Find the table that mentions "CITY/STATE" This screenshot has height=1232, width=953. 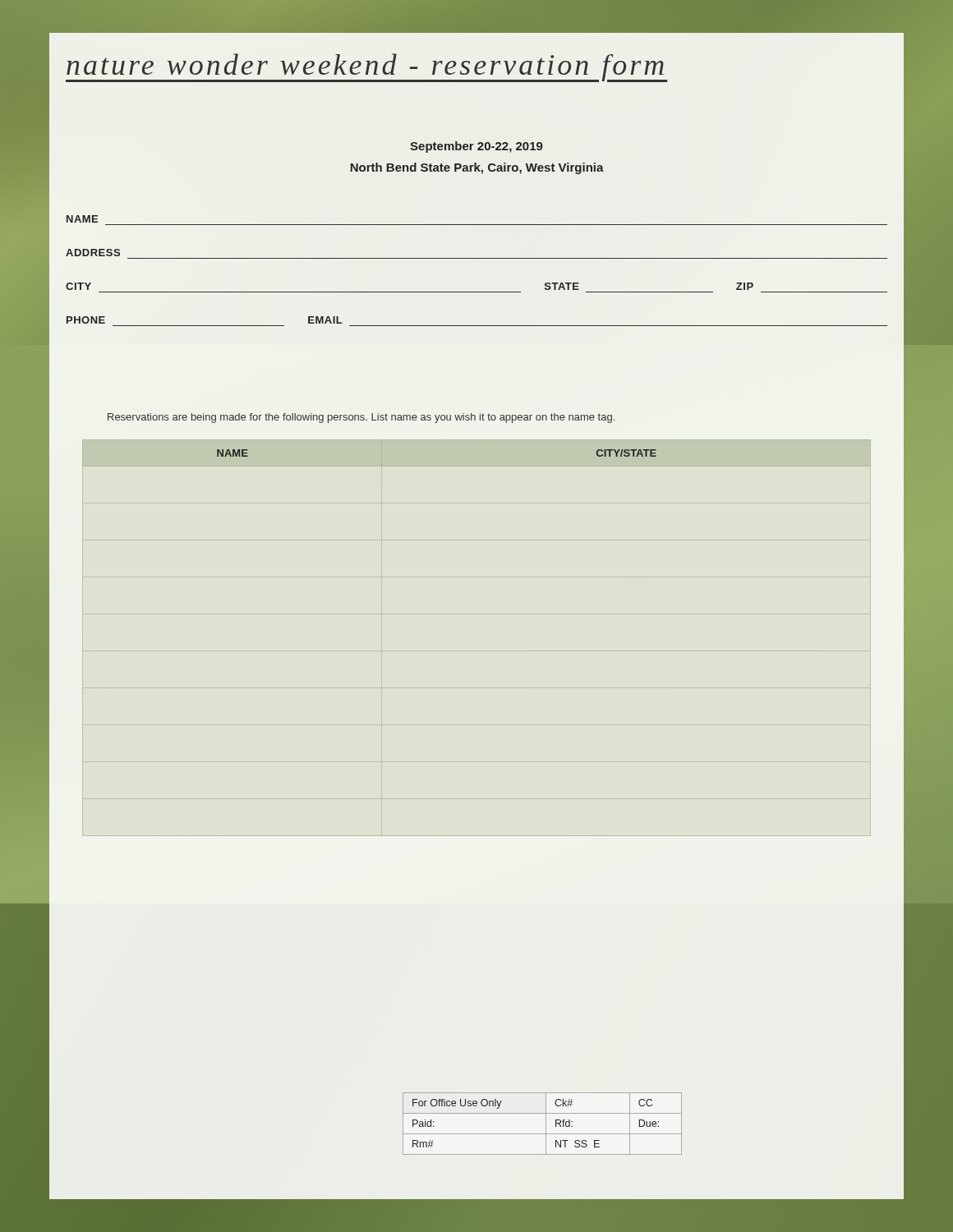coord(476,638)
